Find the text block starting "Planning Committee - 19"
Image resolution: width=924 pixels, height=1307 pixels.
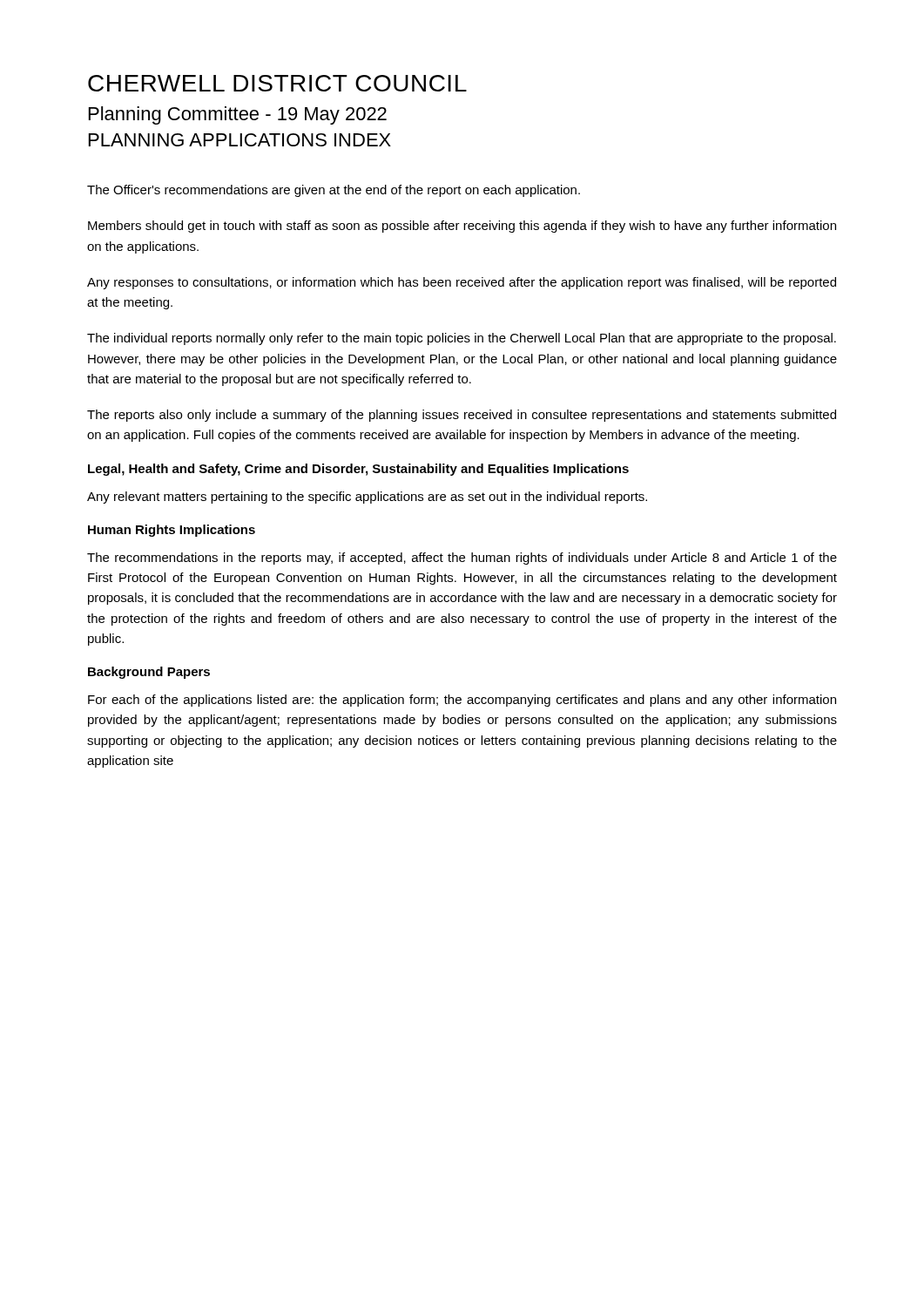pos(238,115)
